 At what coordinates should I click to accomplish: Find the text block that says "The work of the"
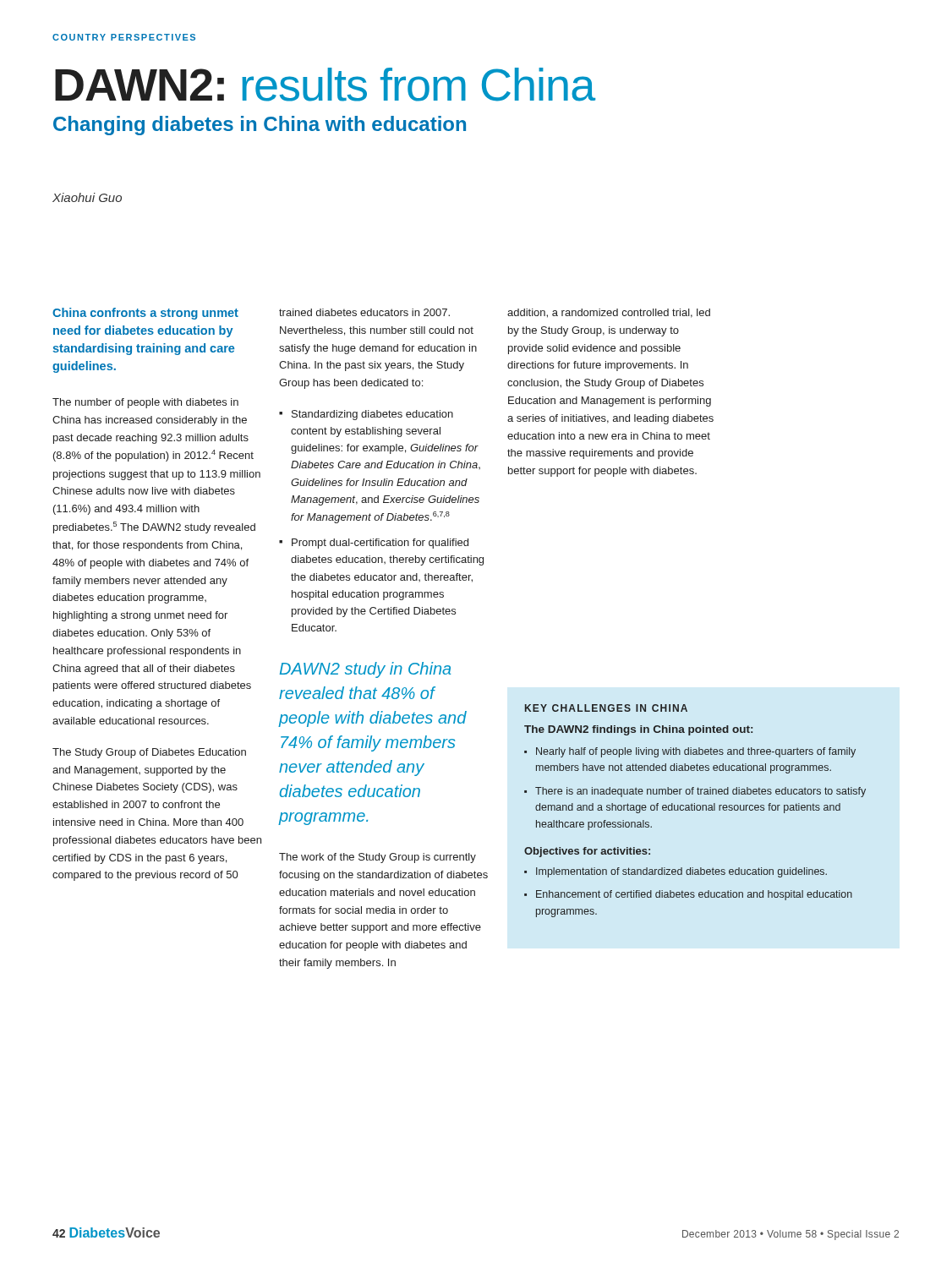coord(384,910)
